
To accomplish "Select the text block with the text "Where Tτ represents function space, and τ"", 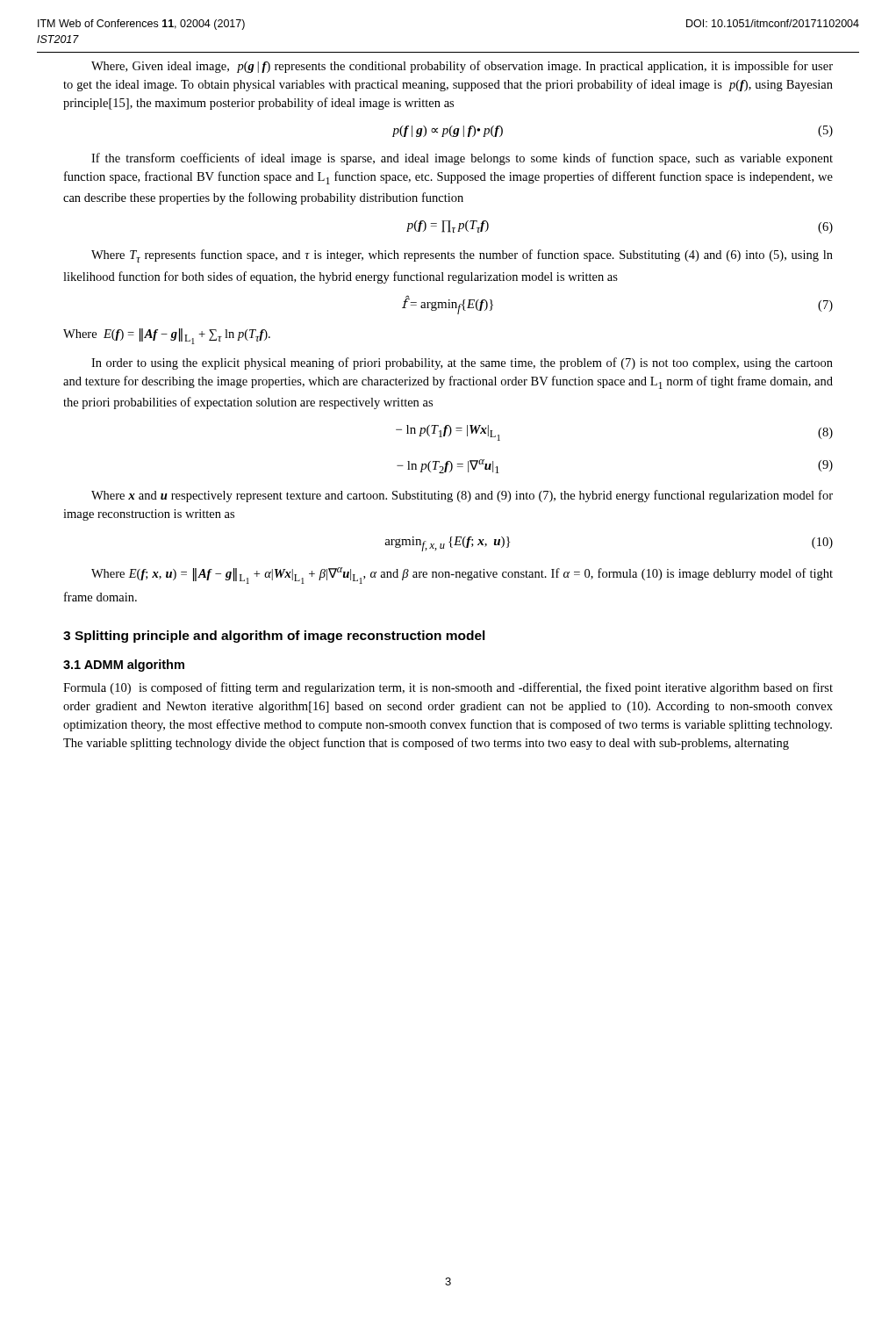I will pyautogui.click(x=448, y=266).
